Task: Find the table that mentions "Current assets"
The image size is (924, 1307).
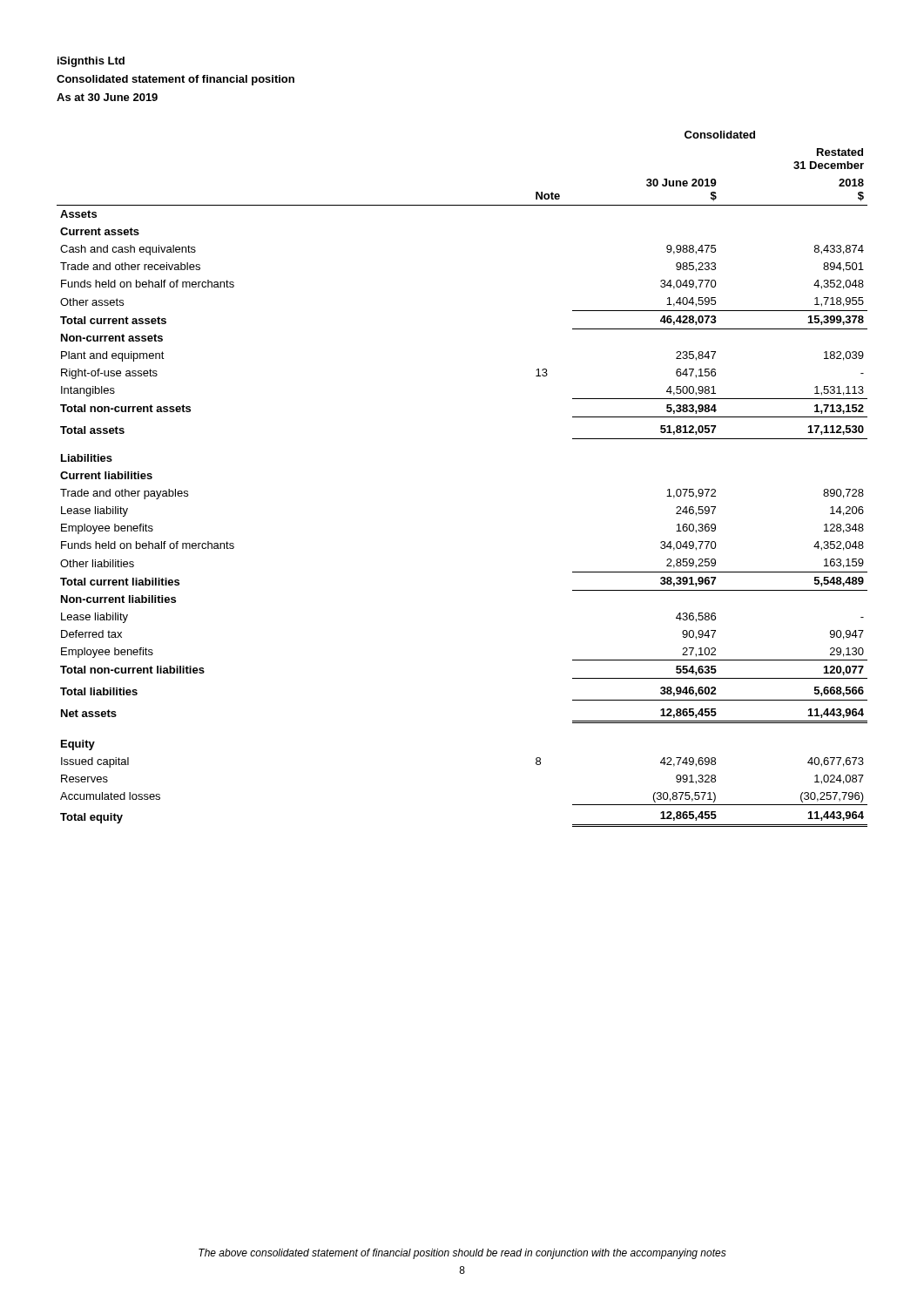Action: tap(462, 476)
